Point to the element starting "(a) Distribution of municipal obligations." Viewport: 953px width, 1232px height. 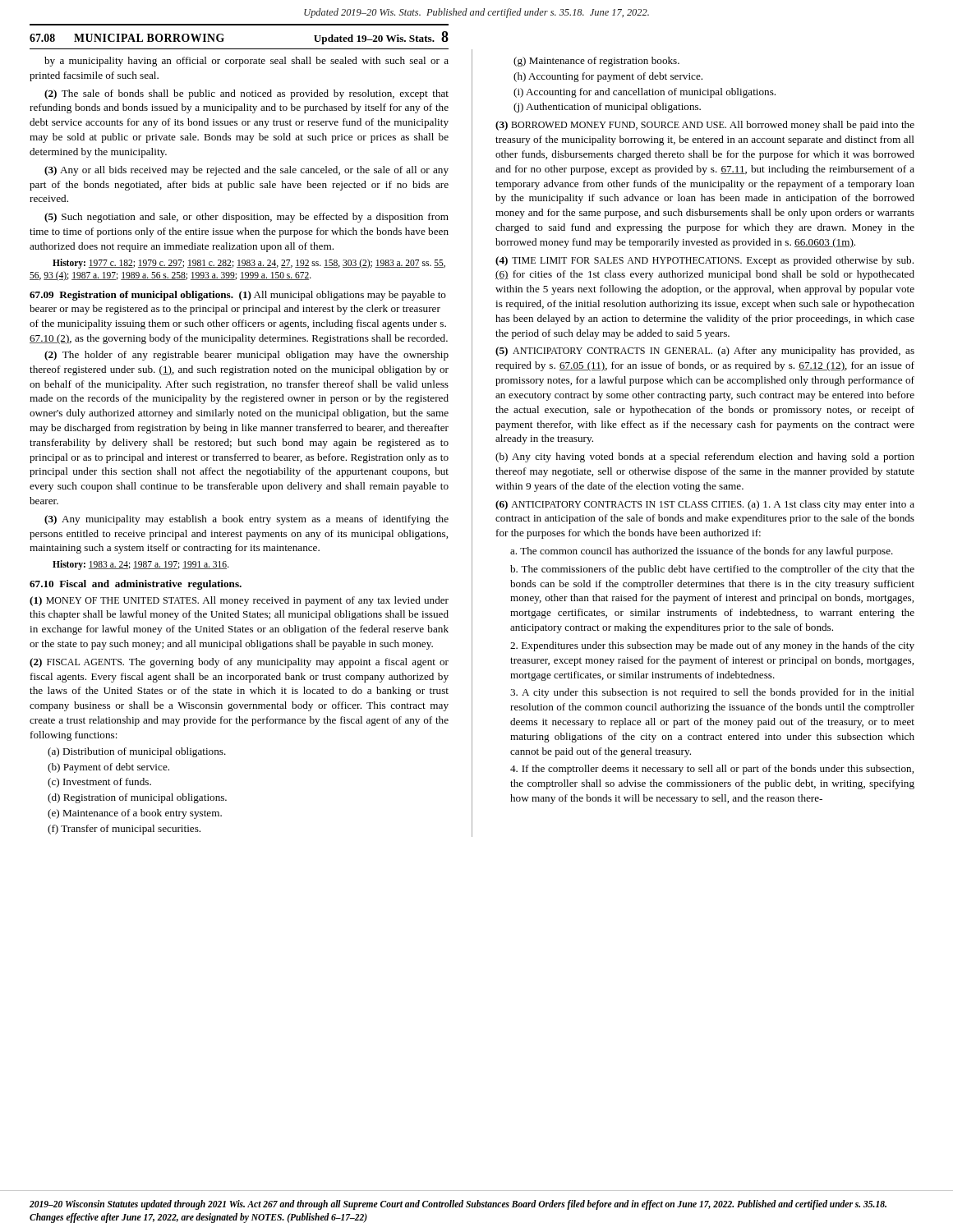[x=137, y=751]
